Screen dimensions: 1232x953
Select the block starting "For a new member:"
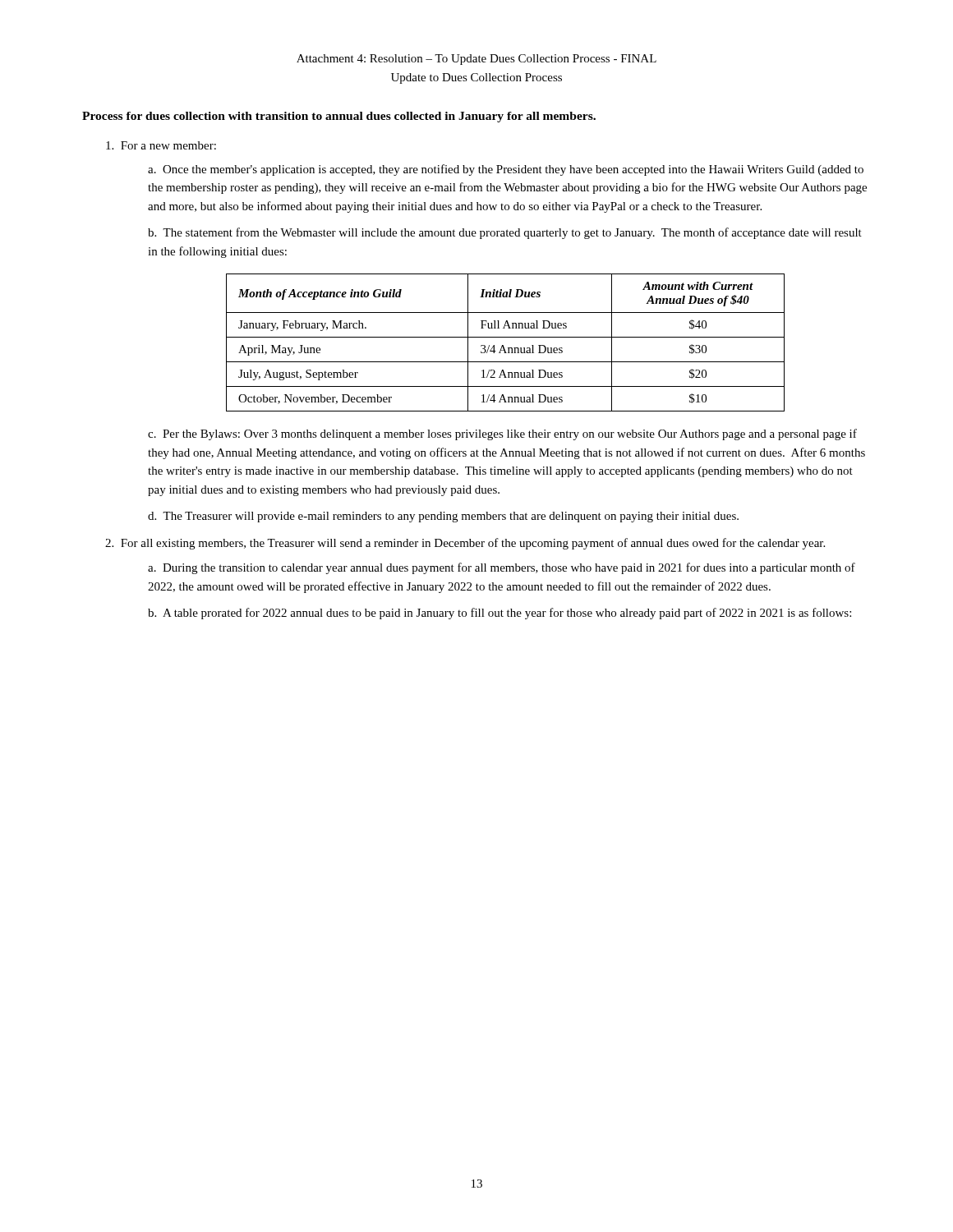click(161, 146)
